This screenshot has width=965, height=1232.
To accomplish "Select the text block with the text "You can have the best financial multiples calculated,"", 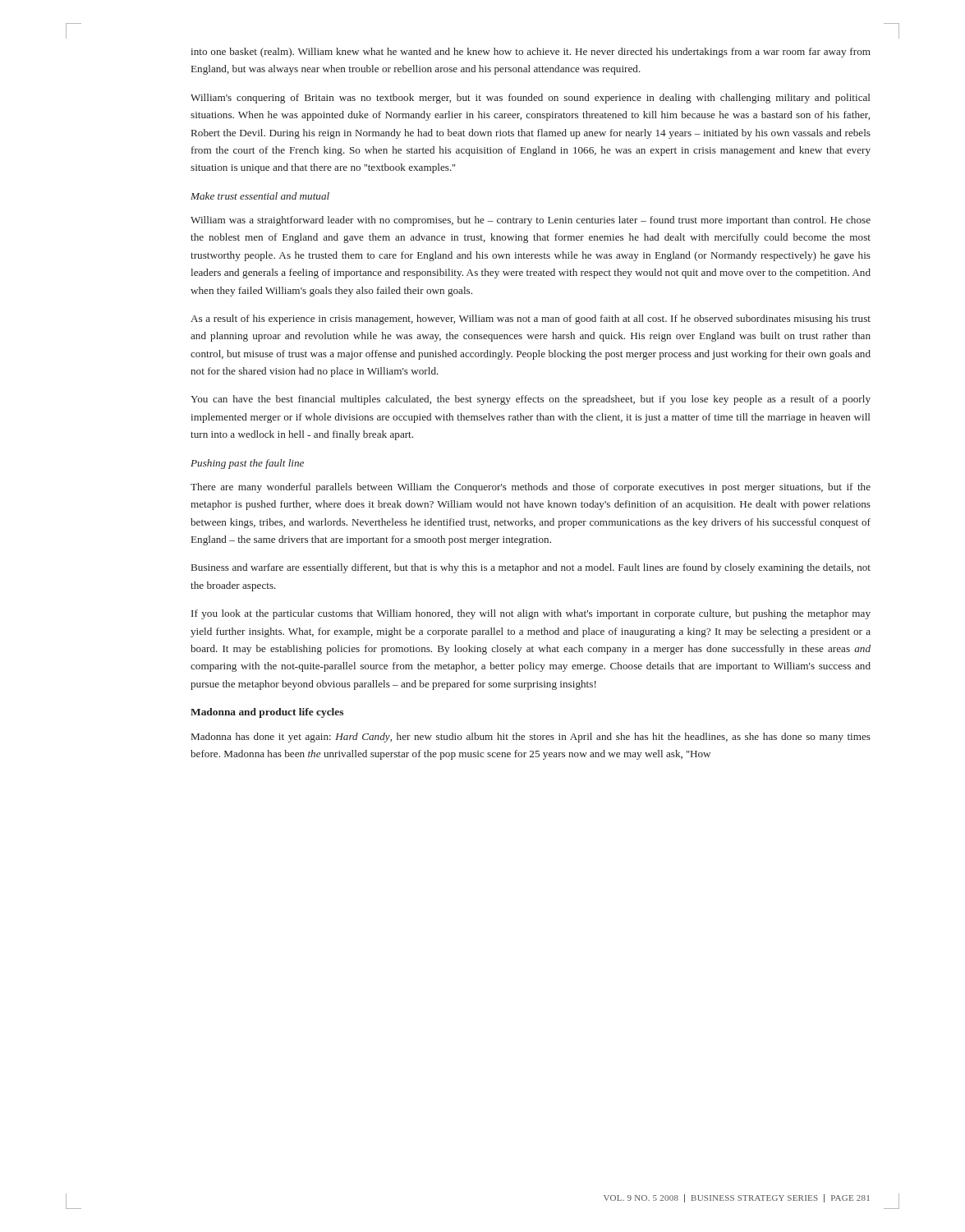I will 531,417.
